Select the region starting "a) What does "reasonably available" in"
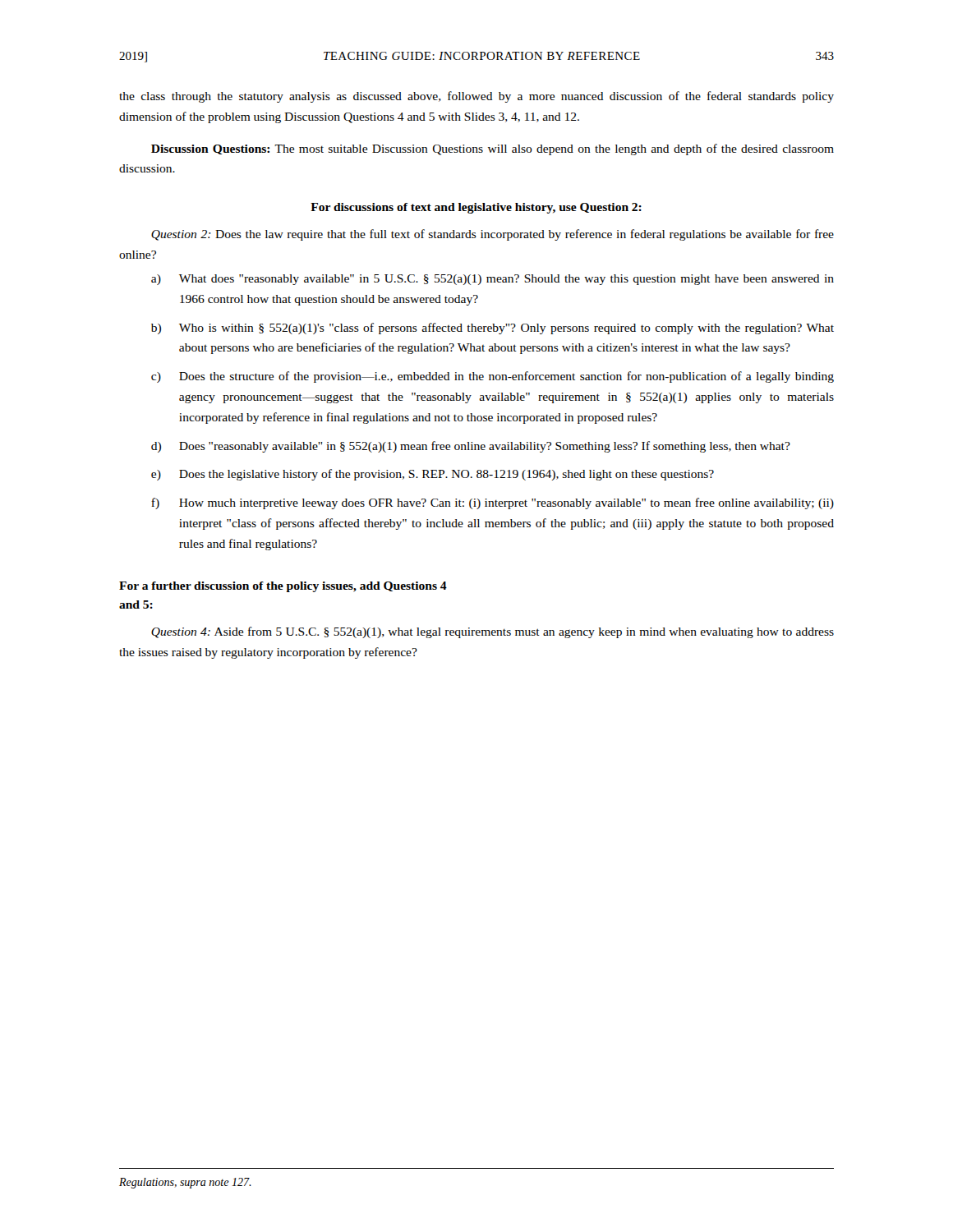 (492, 289)
